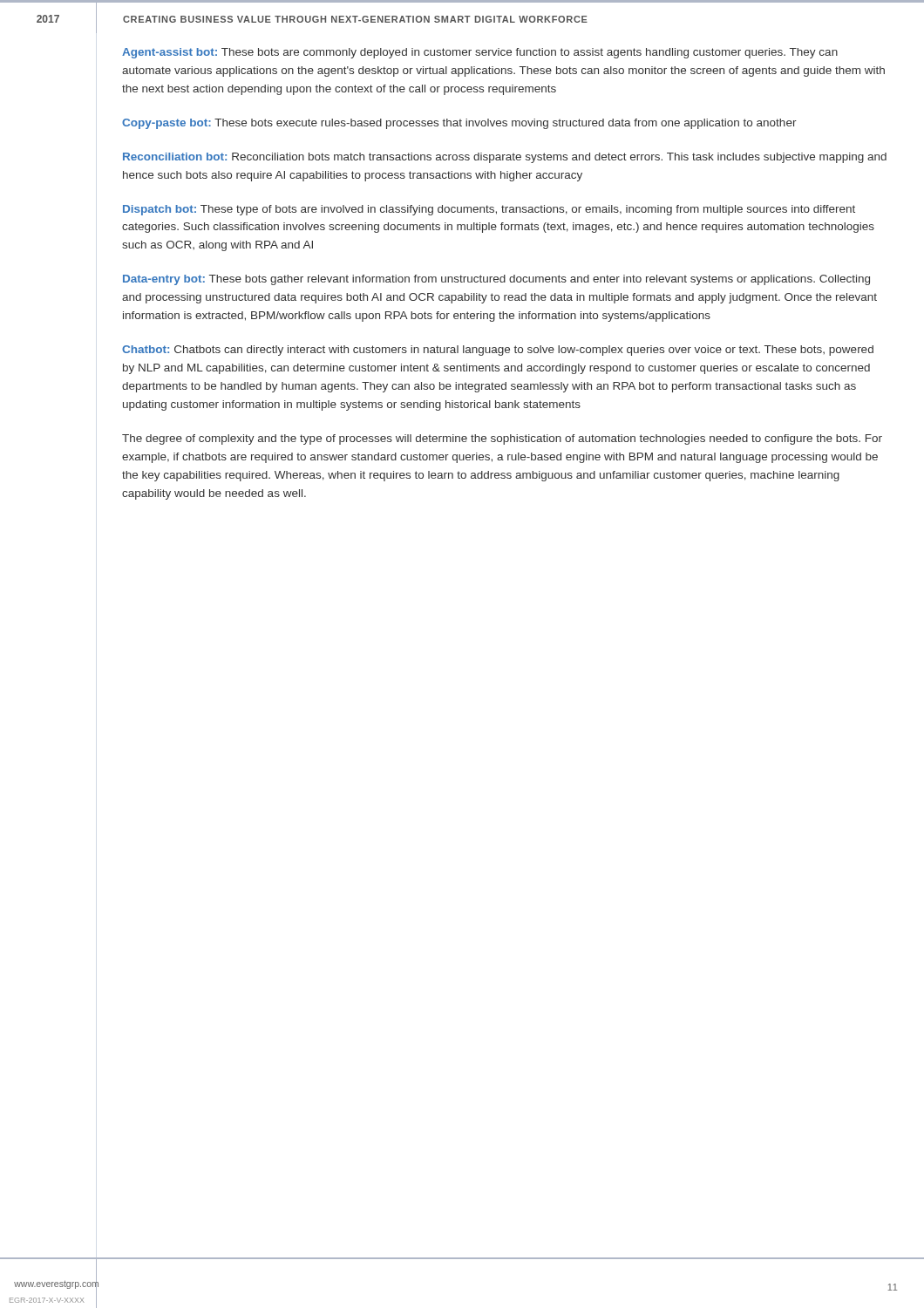Screen dimensions: 1308x924
Task: Find the text block starting "Agent-assist bot: These bots are"
Action: (x=504, y=70)
